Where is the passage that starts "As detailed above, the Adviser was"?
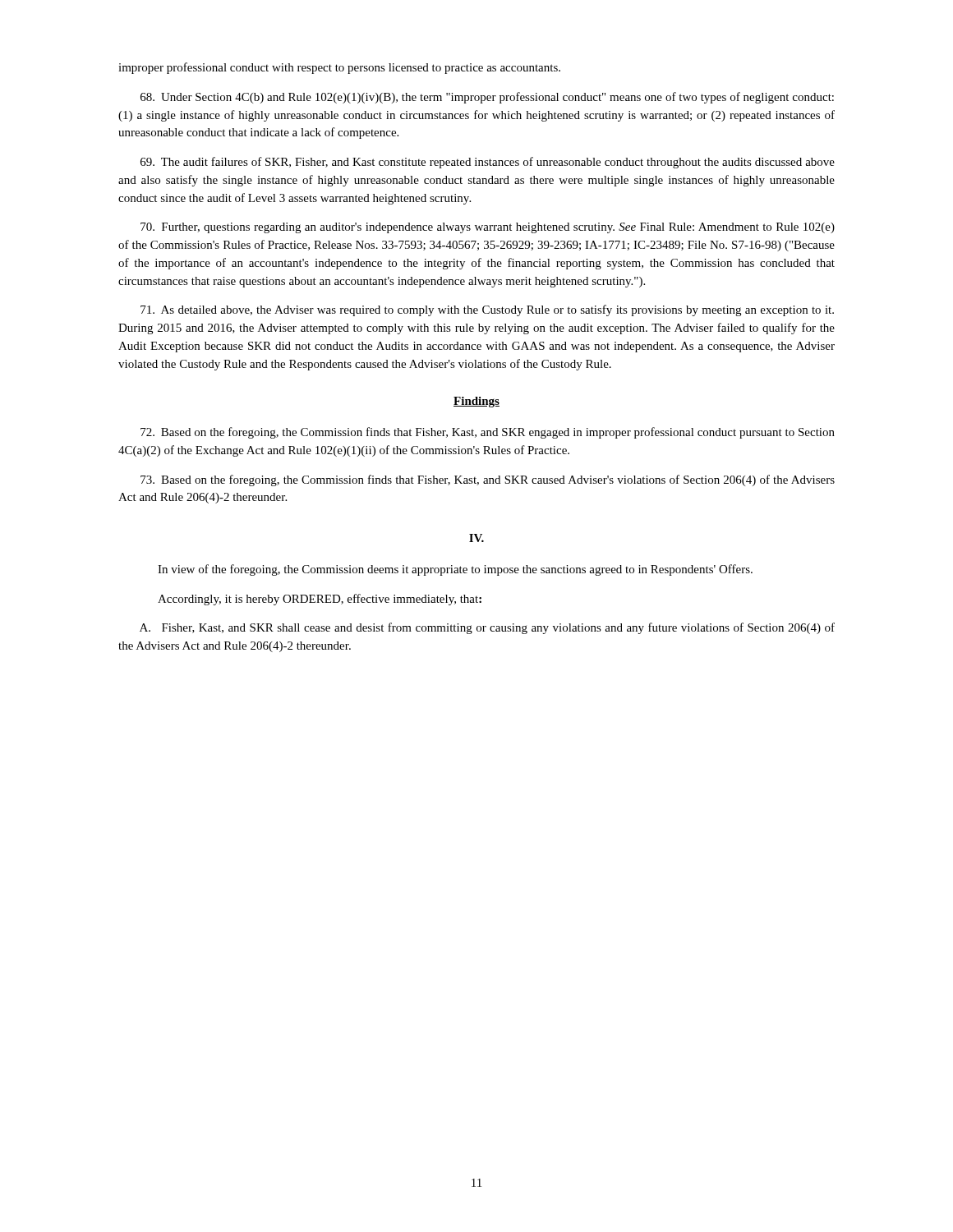 tap(476, 337)
